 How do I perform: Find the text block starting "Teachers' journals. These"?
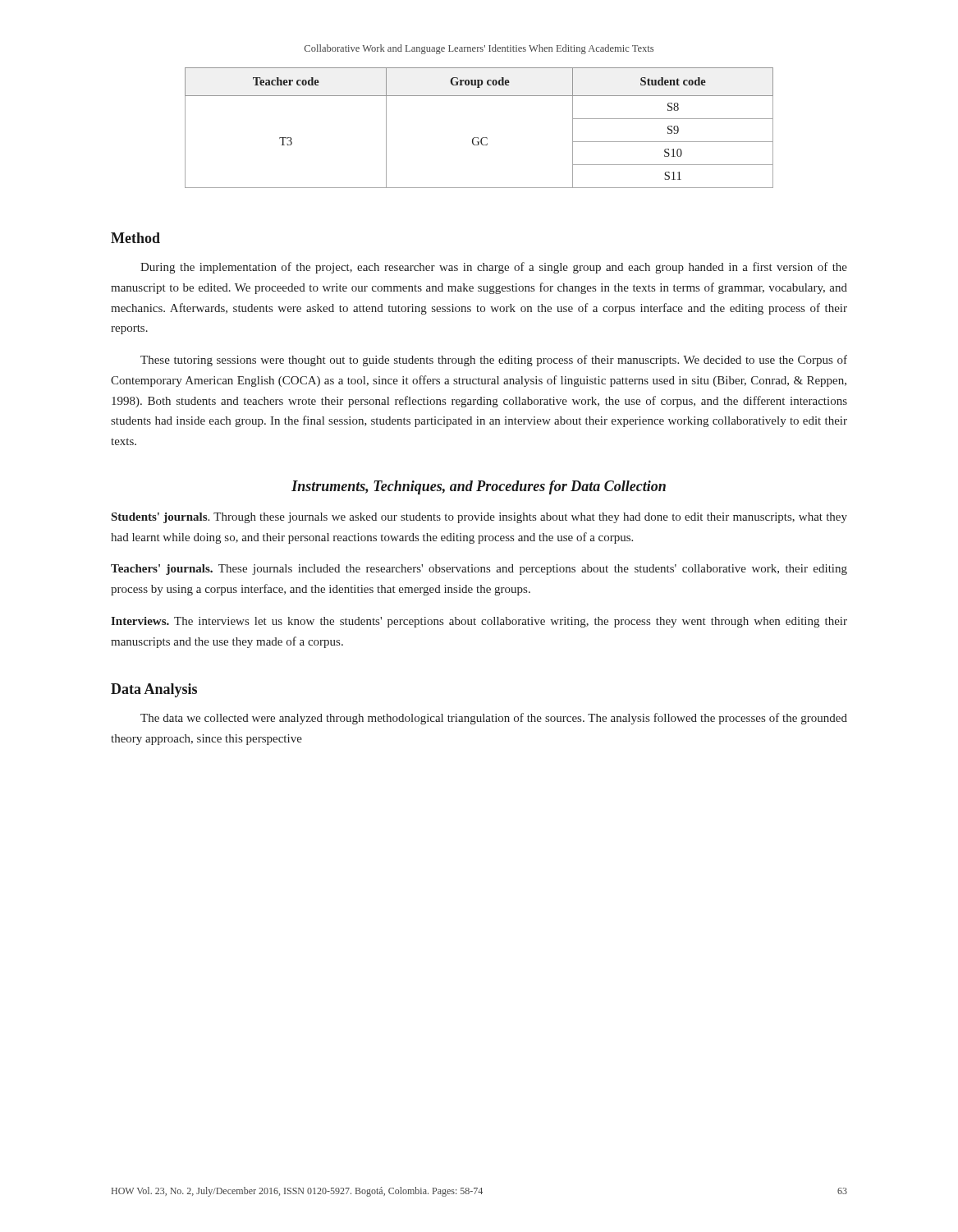[x=479, y=579]
